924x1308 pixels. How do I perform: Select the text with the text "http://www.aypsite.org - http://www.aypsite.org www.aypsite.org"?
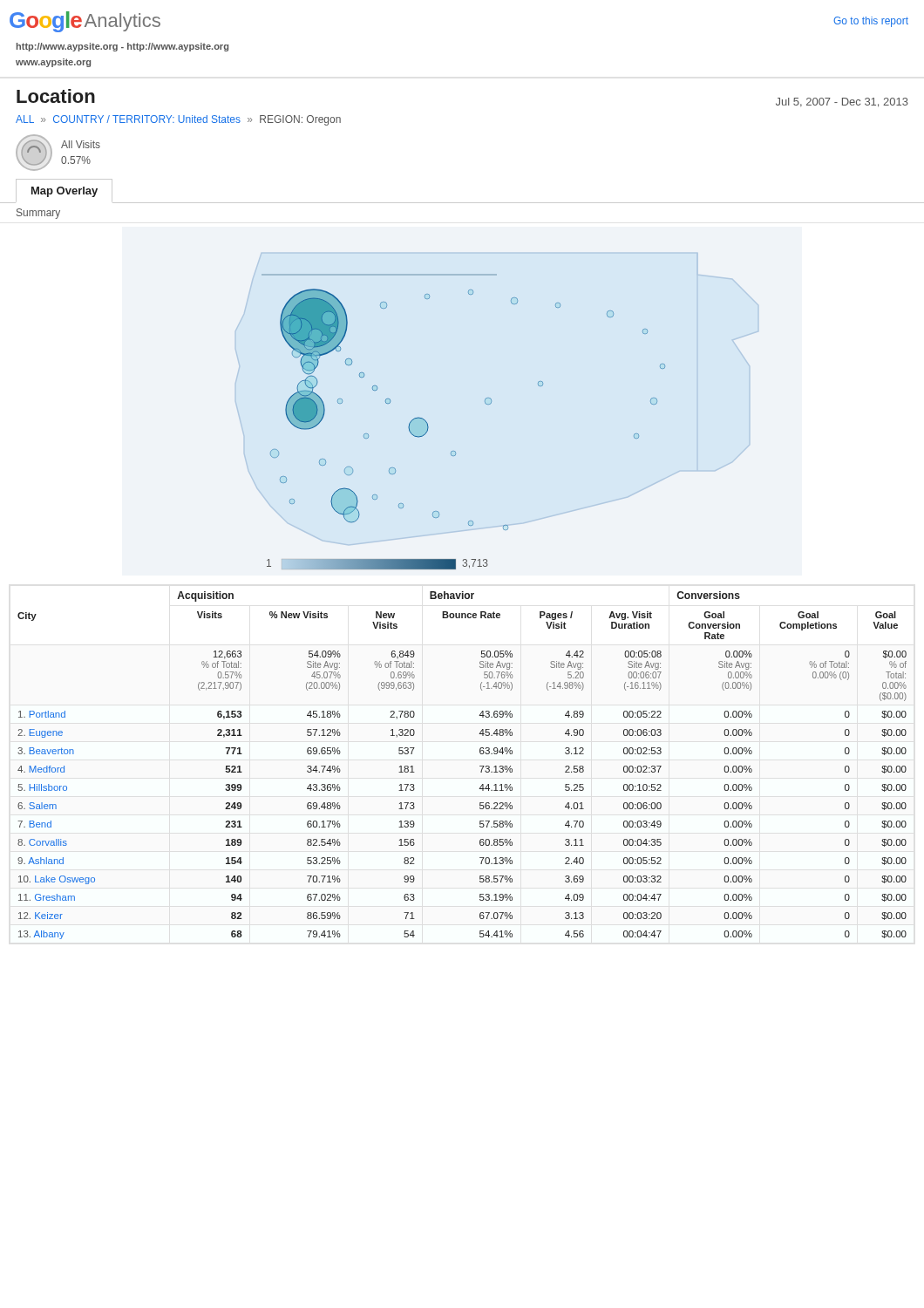(122, 54)
